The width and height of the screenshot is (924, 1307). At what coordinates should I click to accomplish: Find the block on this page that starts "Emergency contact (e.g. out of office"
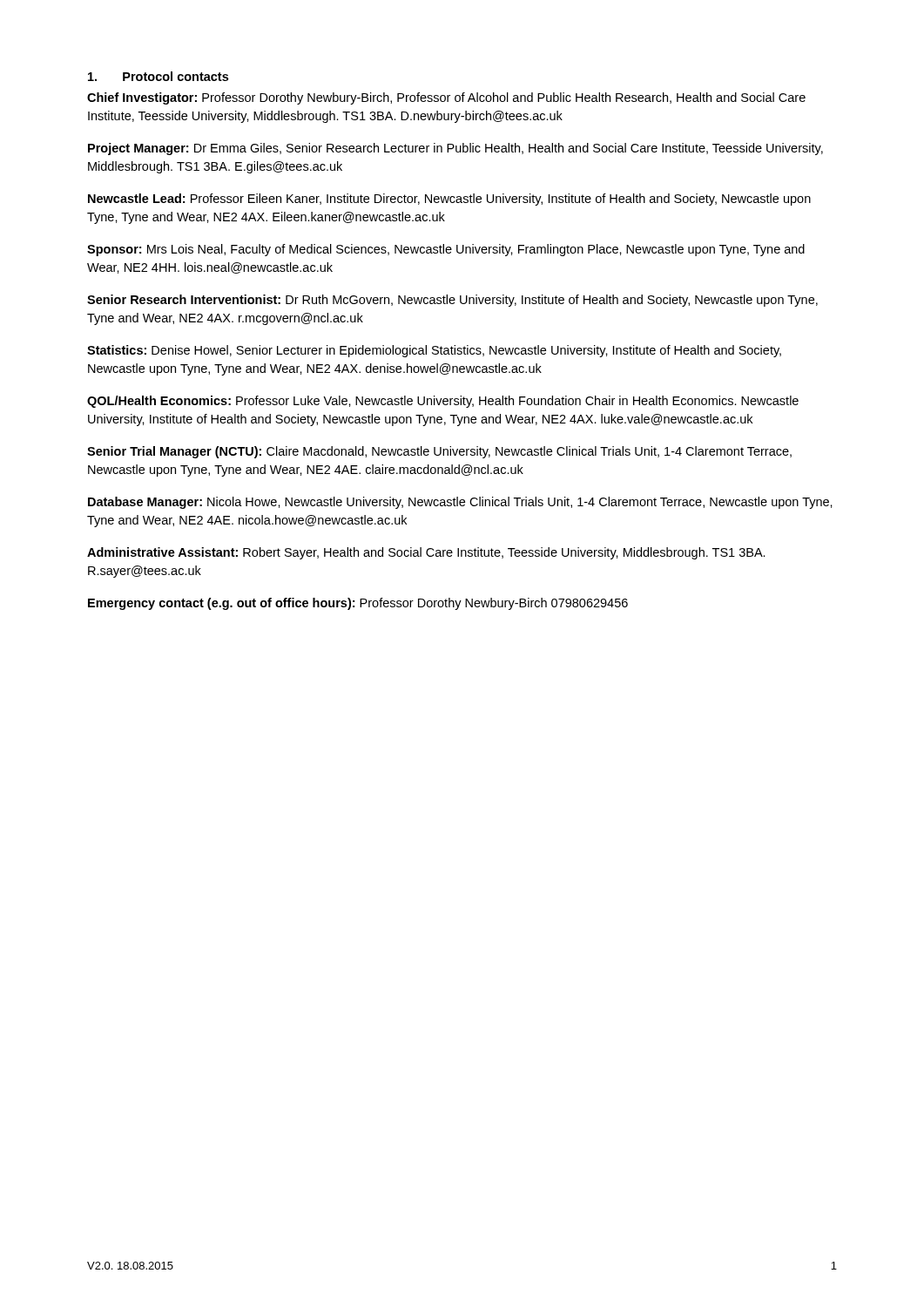[x=358, y=603]
